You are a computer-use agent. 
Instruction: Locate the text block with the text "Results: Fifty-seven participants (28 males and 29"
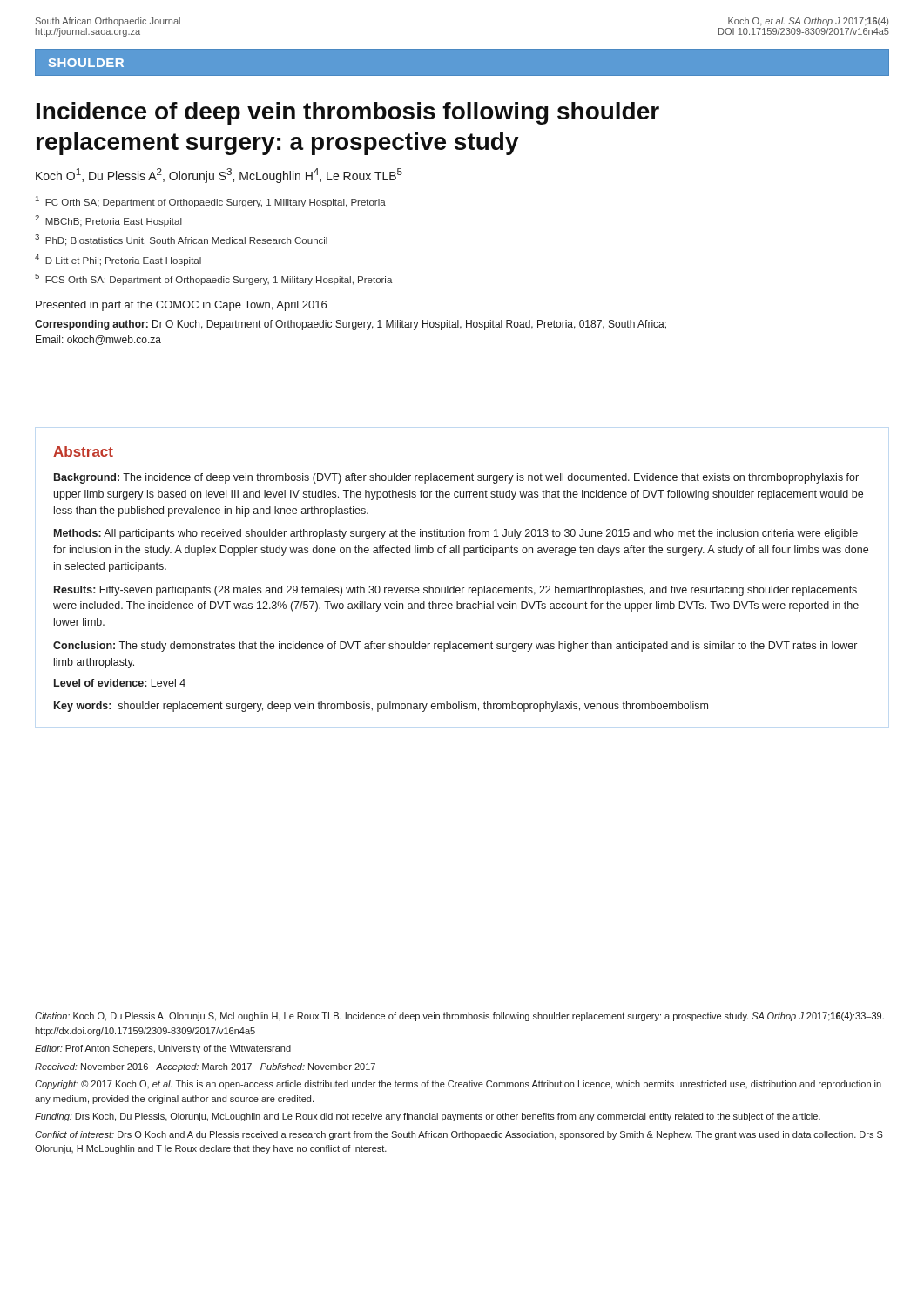point(456,606)
